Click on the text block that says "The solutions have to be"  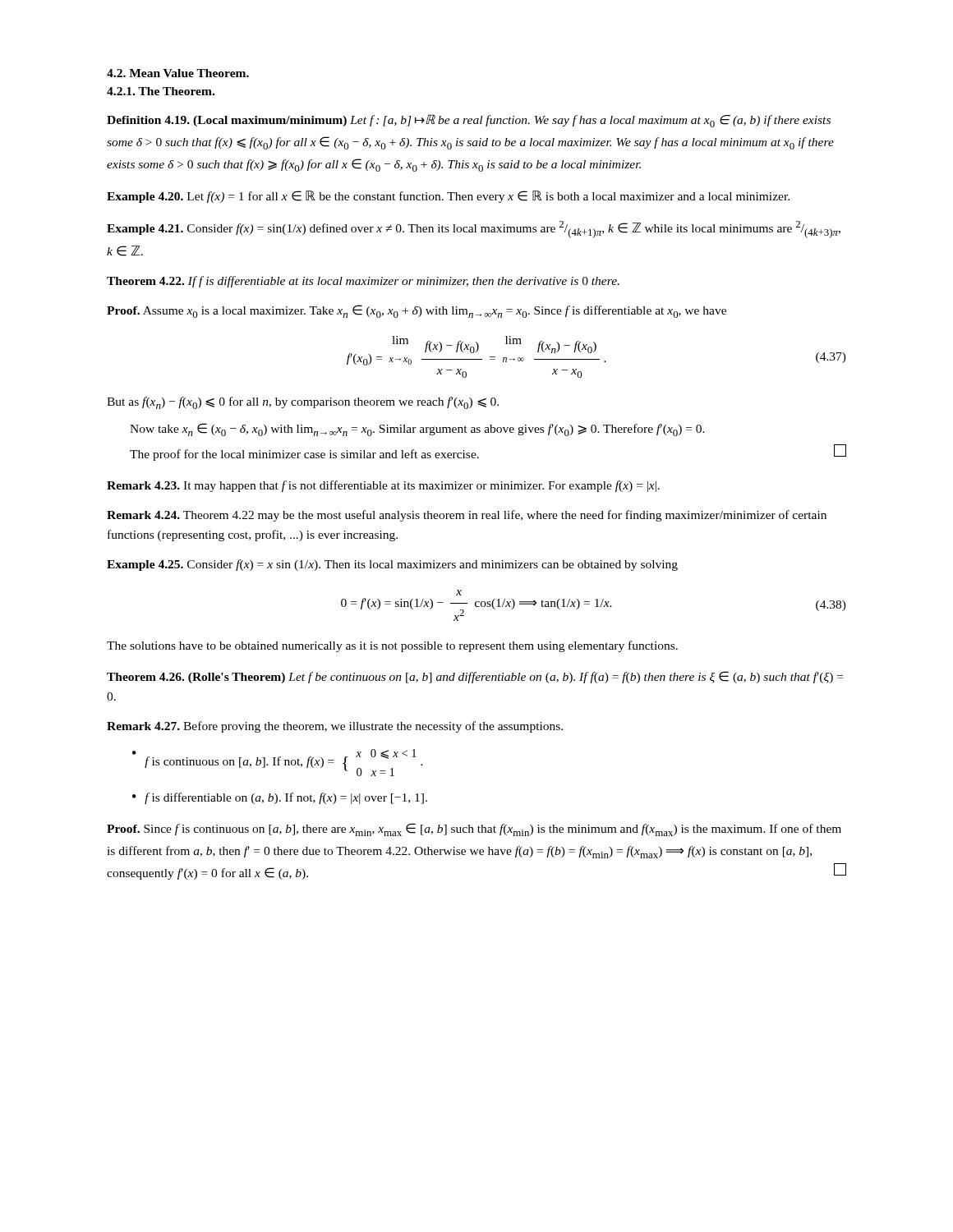393,645
